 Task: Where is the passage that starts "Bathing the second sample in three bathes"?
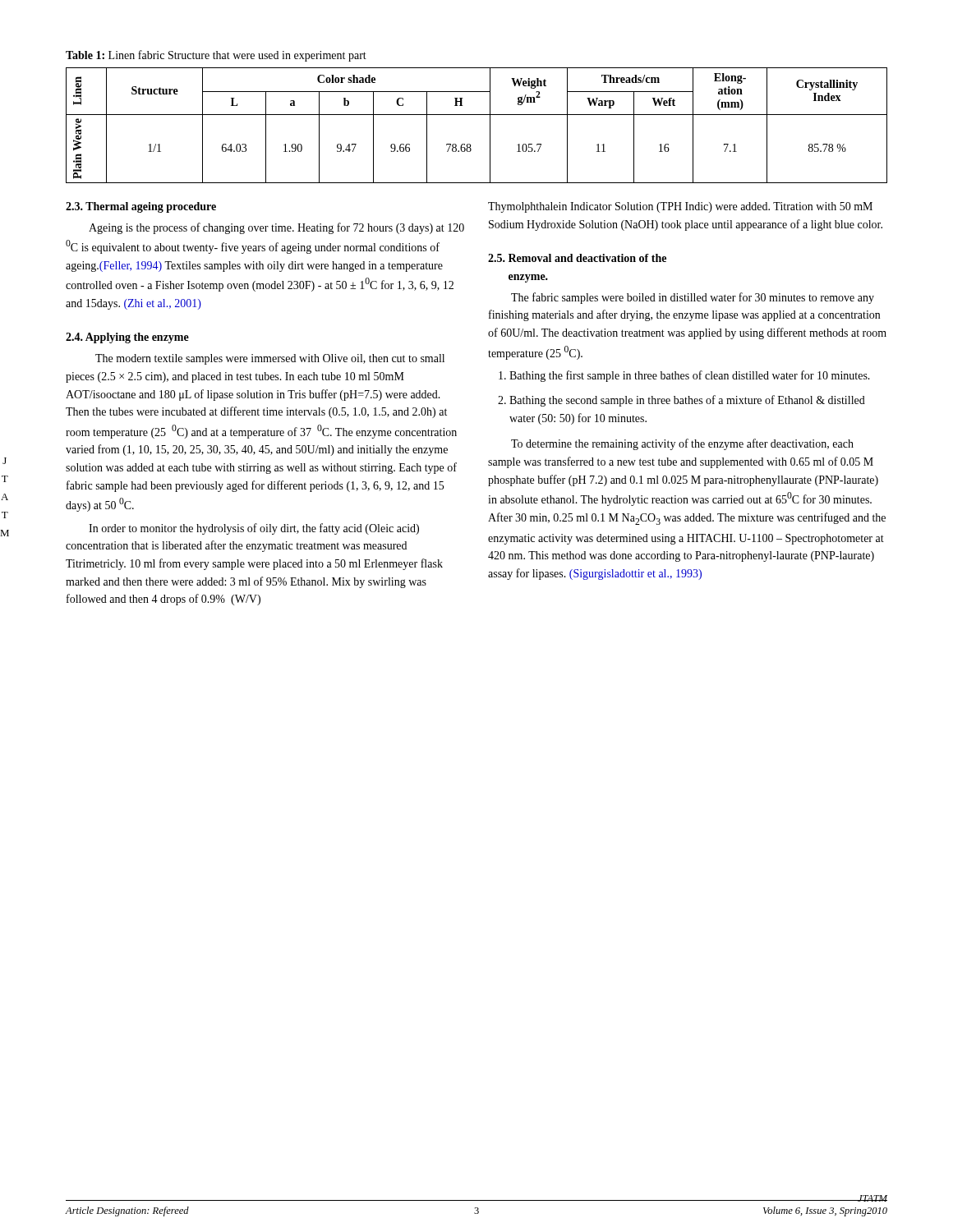[x=687, y=409]
